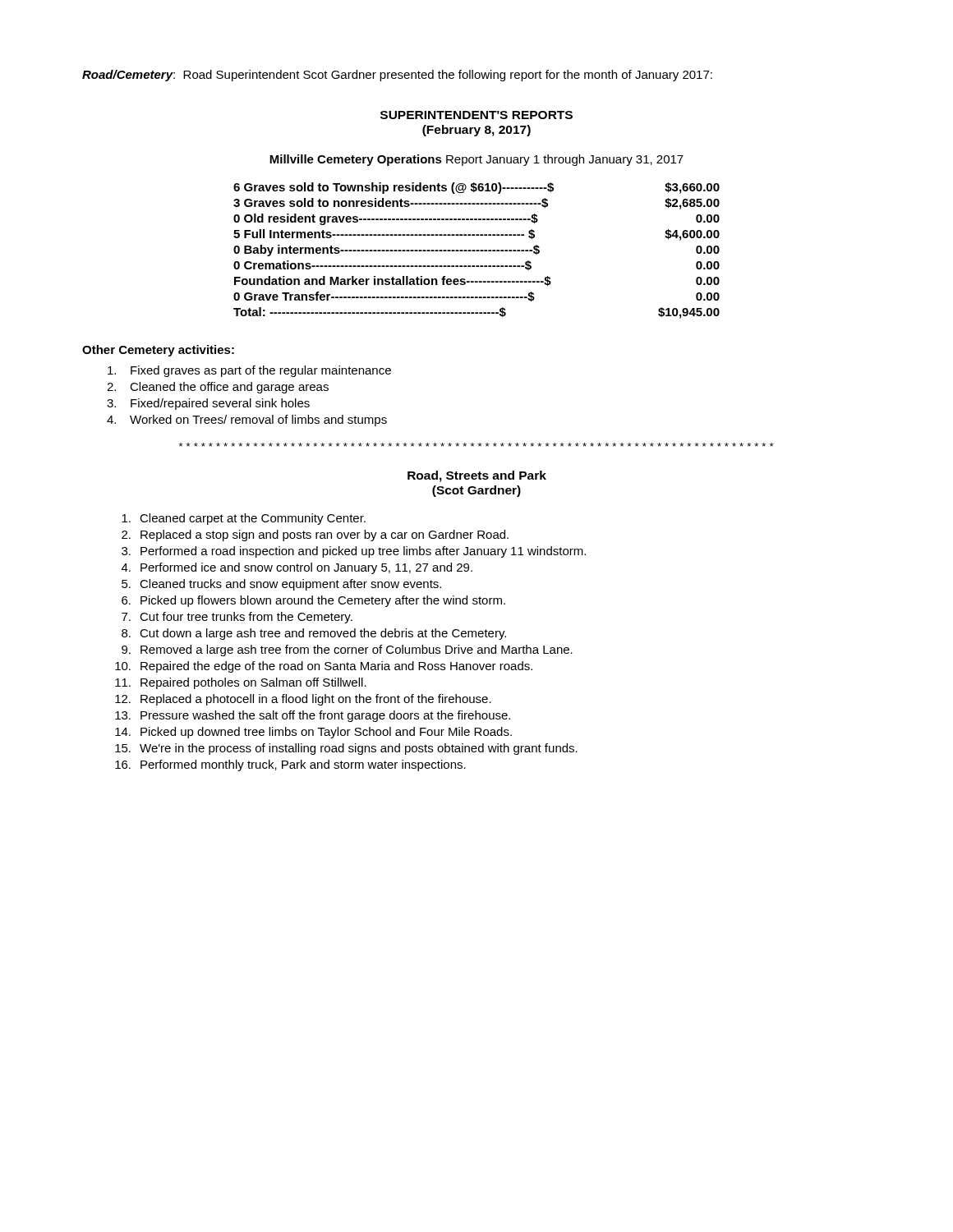
Task: Point to the block starting "6.Picked up flowers blown around the"
Action: [x=476, y=600]
